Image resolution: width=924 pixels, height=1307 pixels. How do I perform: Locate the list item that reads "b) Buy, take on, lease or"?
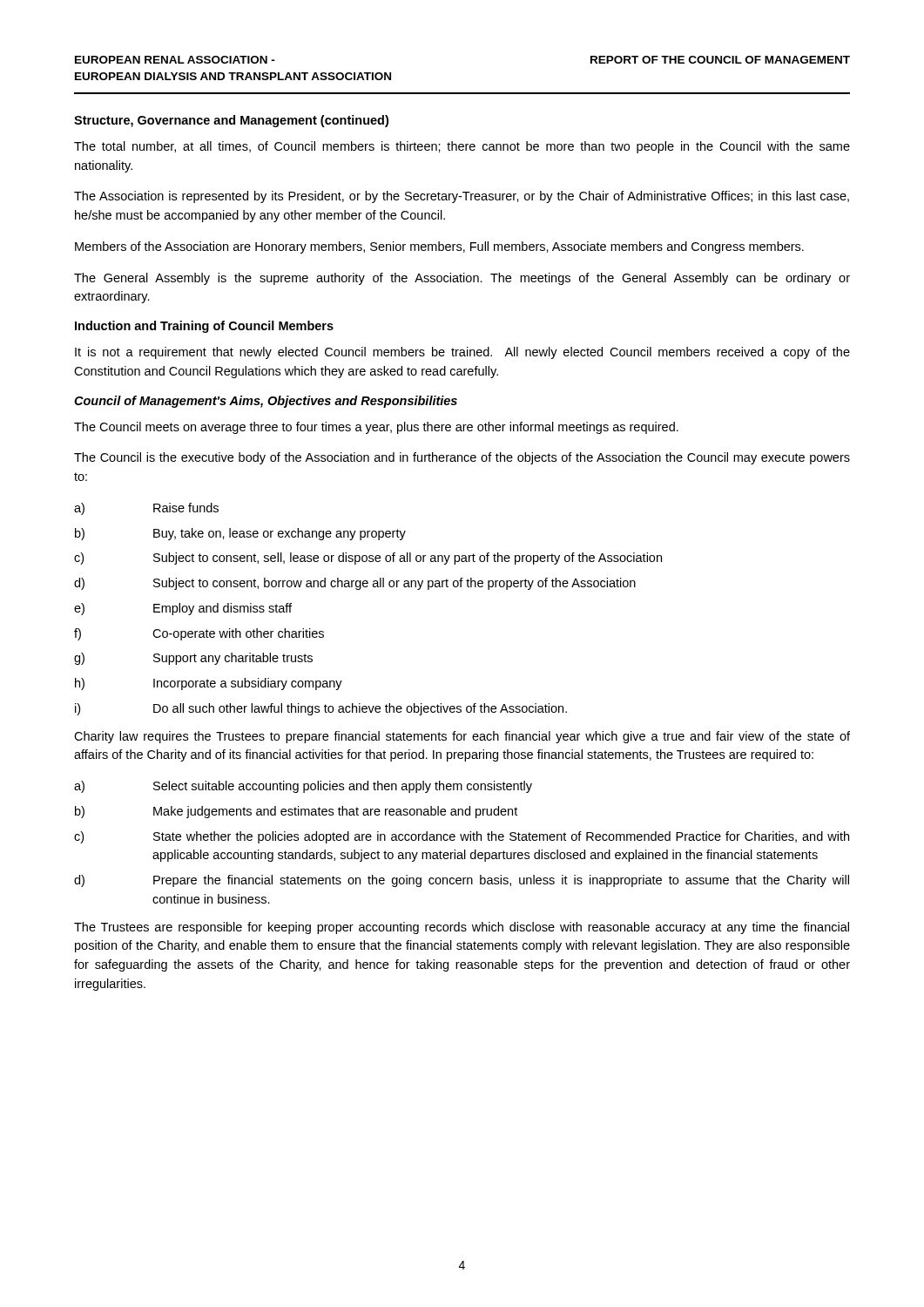coord(240,534)
